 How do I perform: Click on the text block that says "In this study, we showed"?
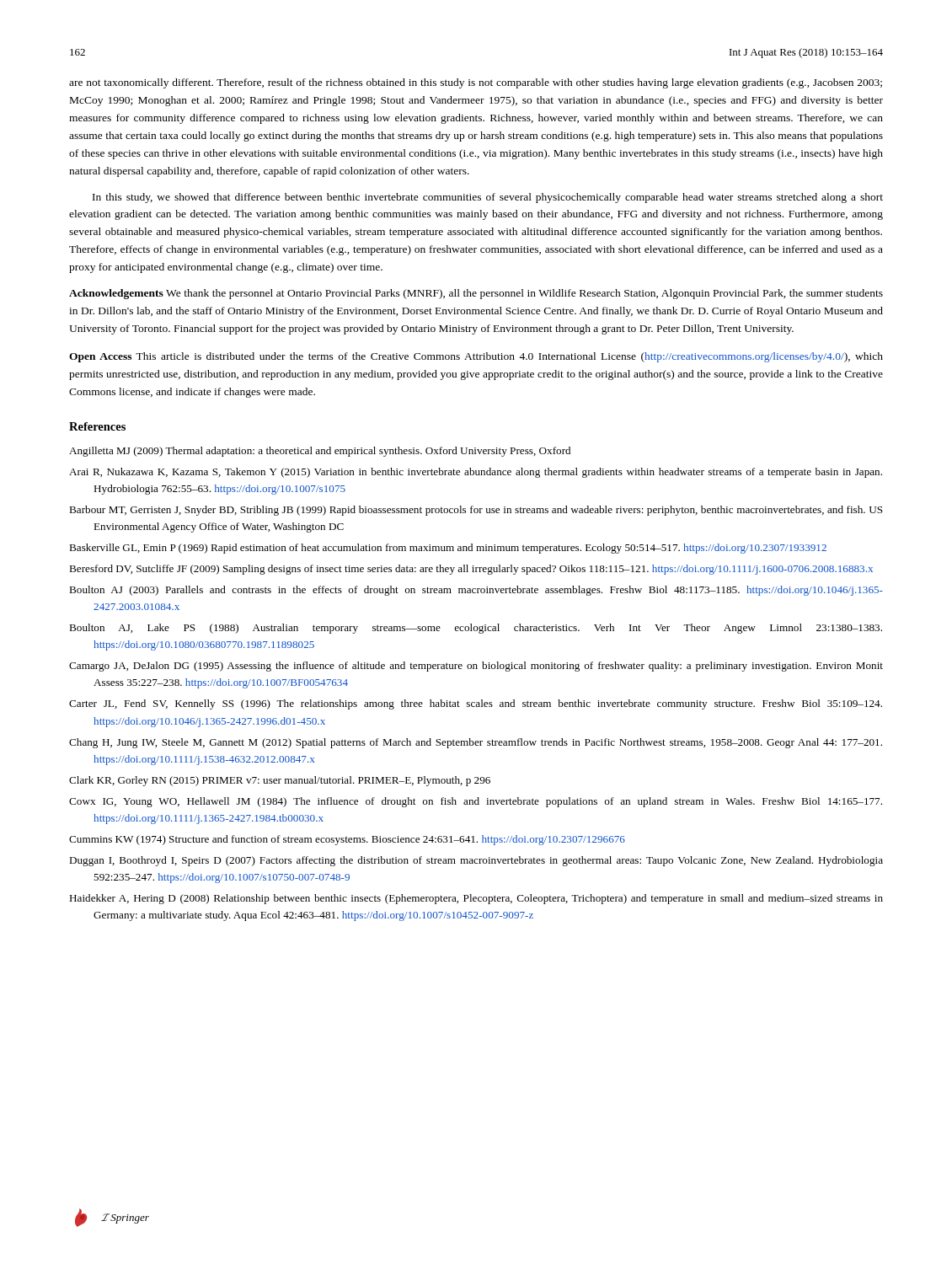(476, 232)
